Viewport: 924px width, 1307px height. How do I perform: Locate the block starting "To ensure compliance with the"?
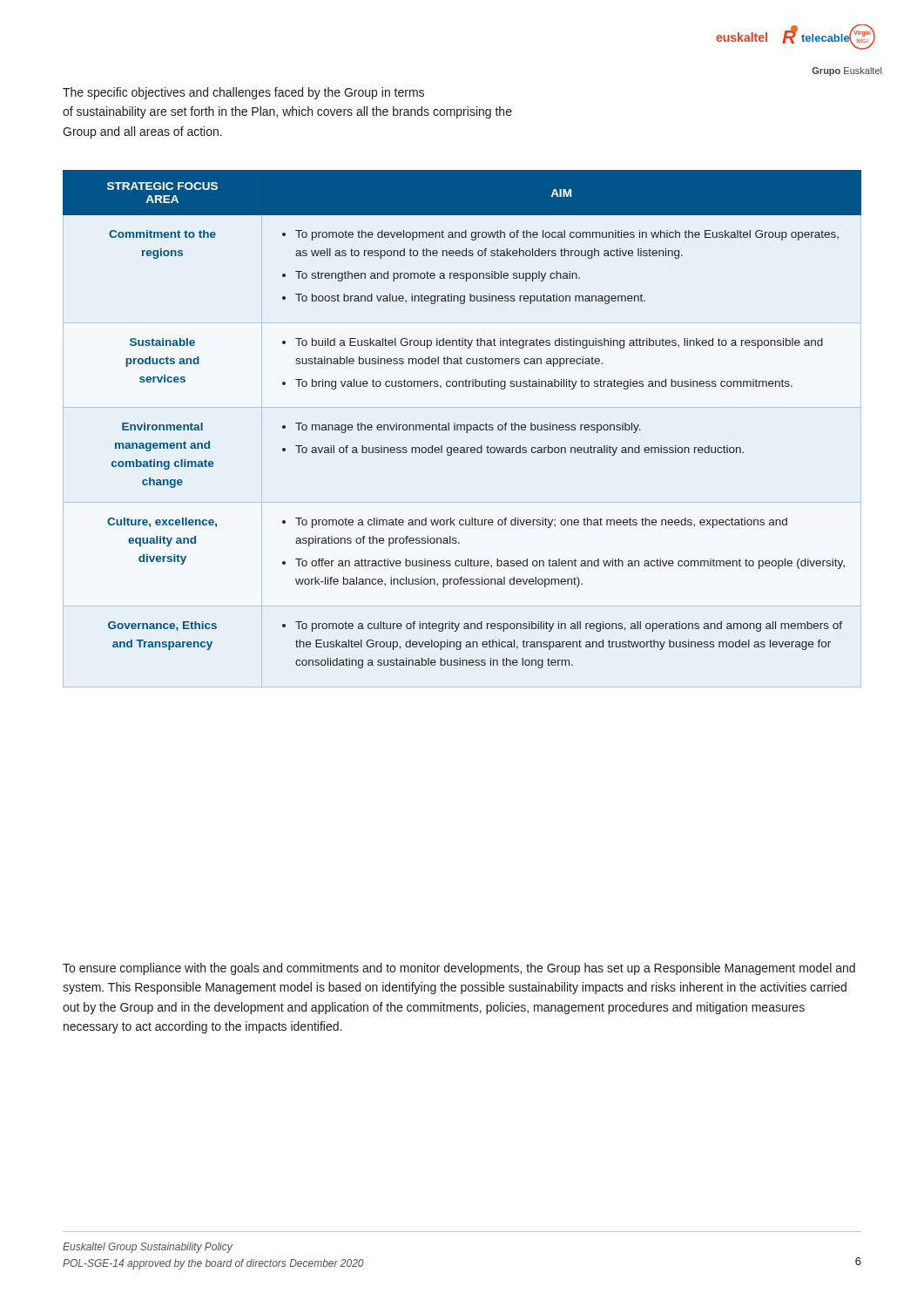[x=459, y=997]
